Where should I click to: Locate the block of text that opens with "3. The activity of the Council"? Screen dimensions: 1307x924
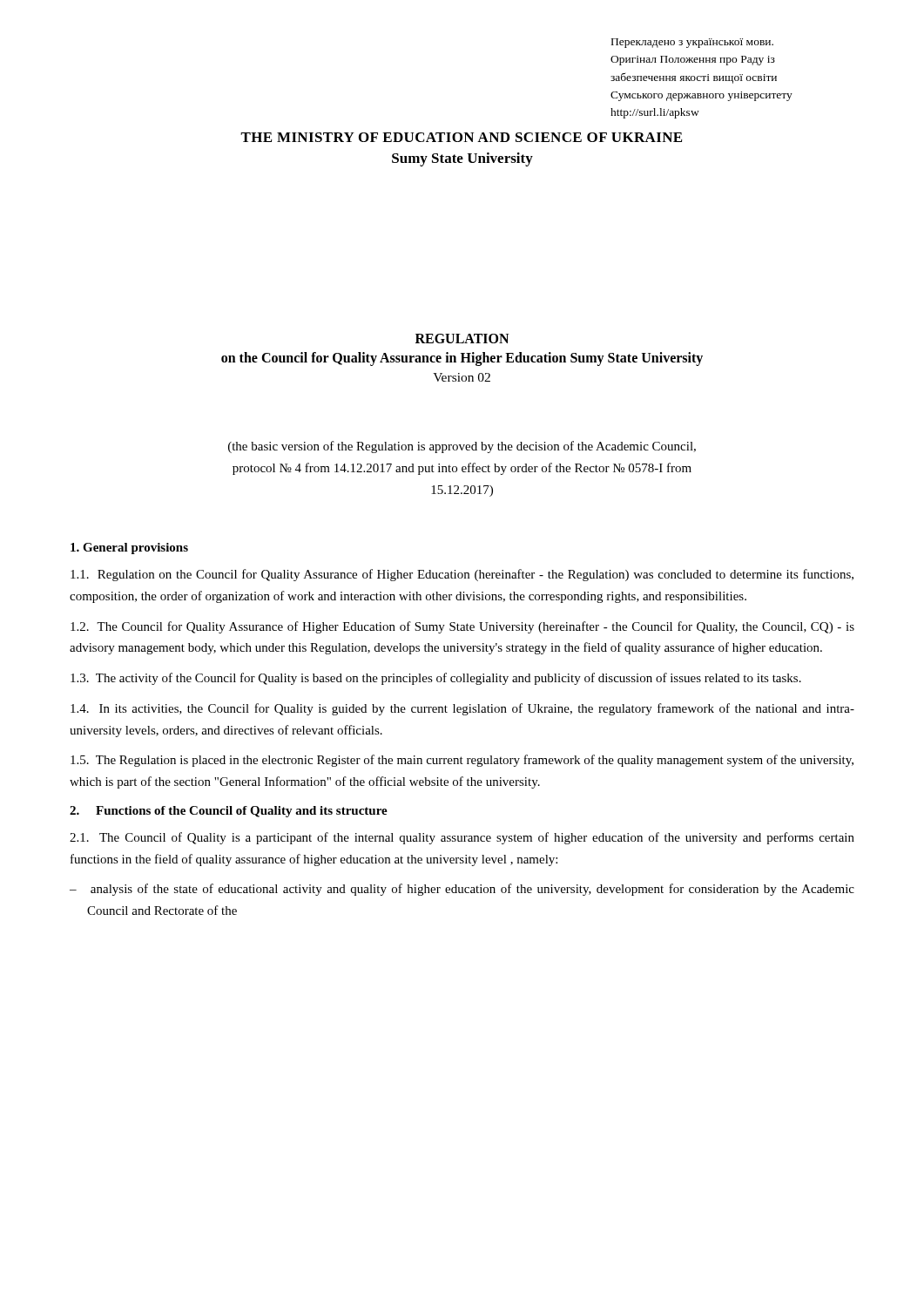click(436, 678)
